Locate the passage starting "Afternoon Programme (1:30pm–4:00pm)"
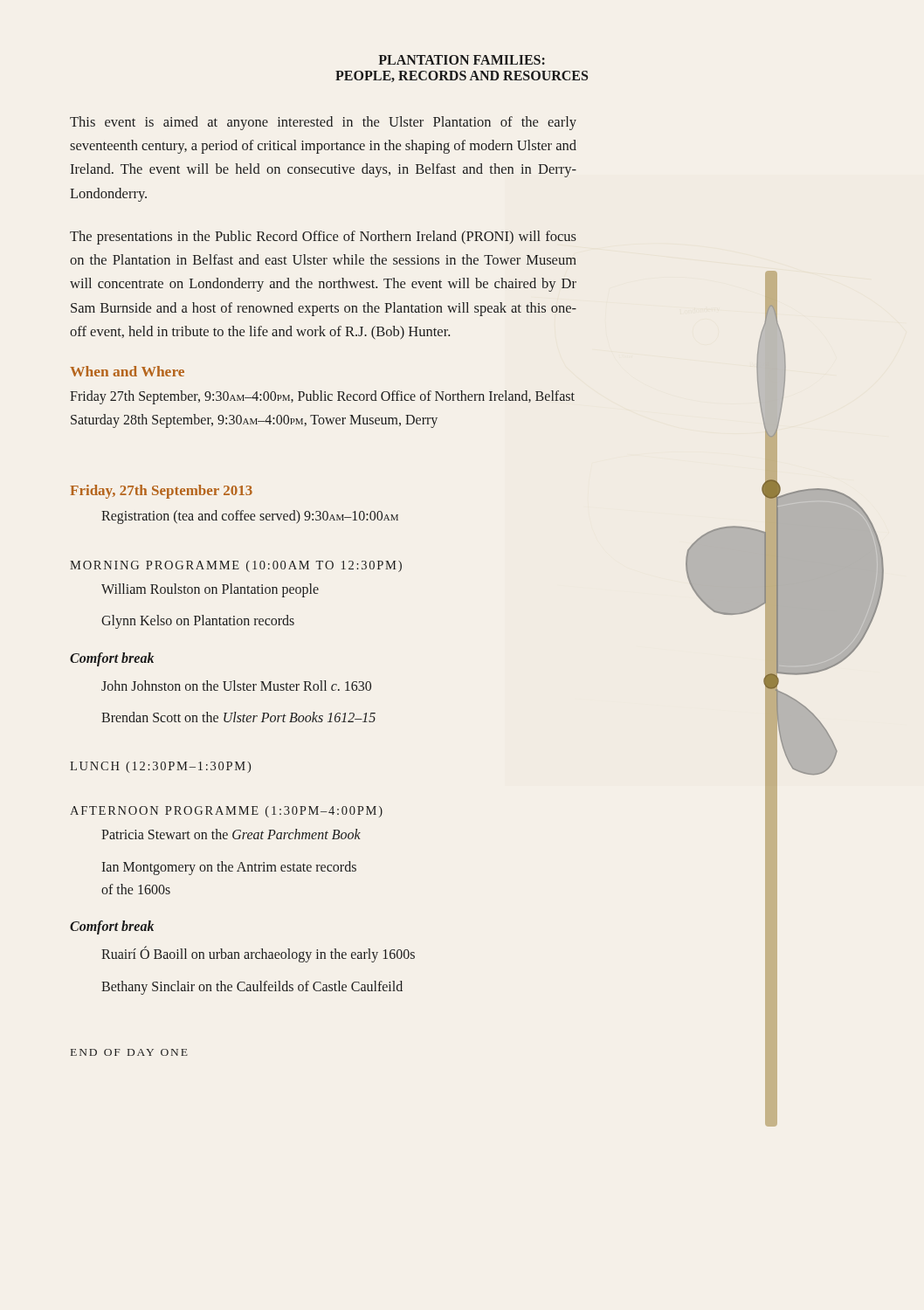Screen dimensions: 1310x924 pyautogui.click(x=227, y=811)
